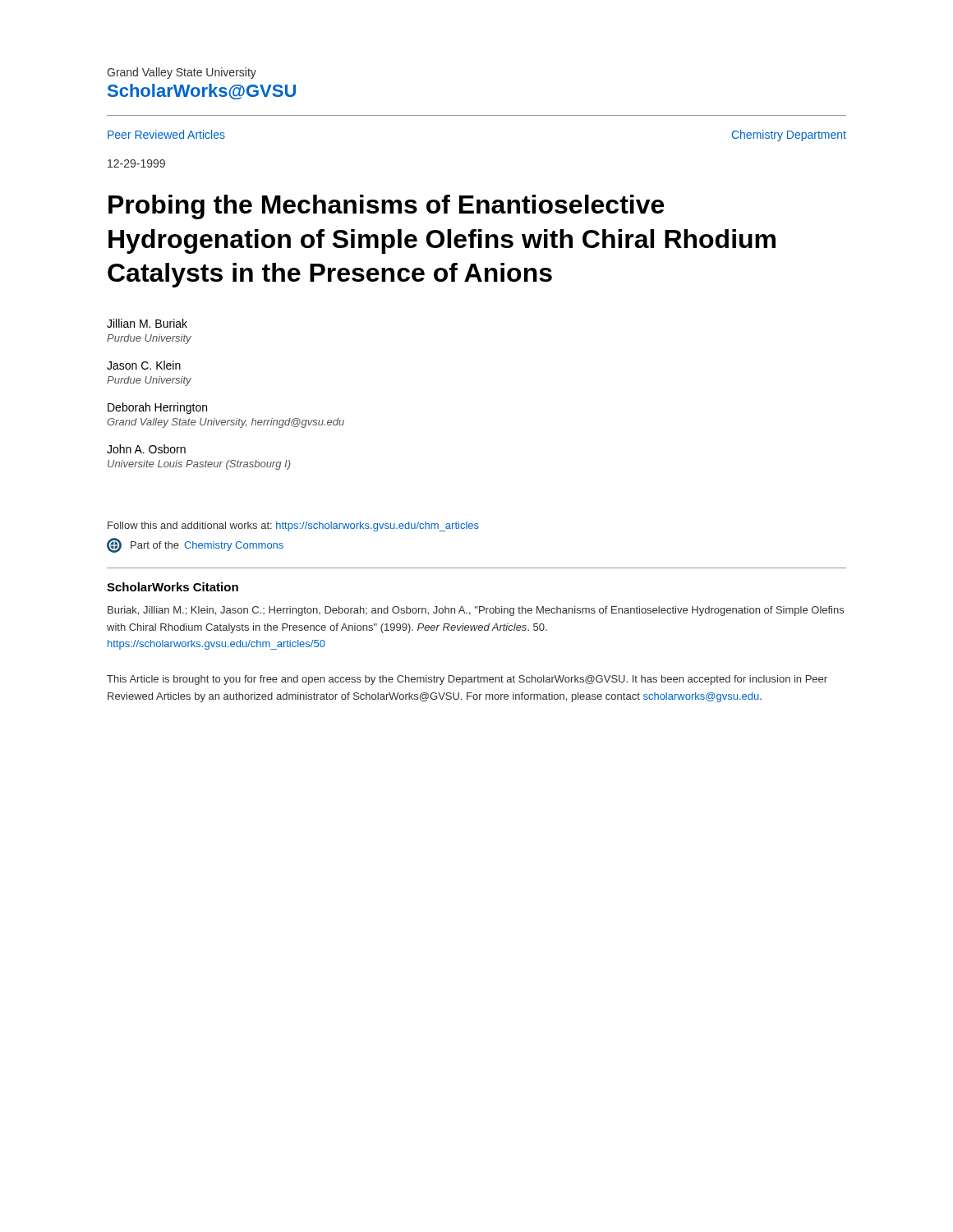Navigate to the element starting "Jillian M. Buriak Purdue University"
953x1232 pixels.
[147, 323]
